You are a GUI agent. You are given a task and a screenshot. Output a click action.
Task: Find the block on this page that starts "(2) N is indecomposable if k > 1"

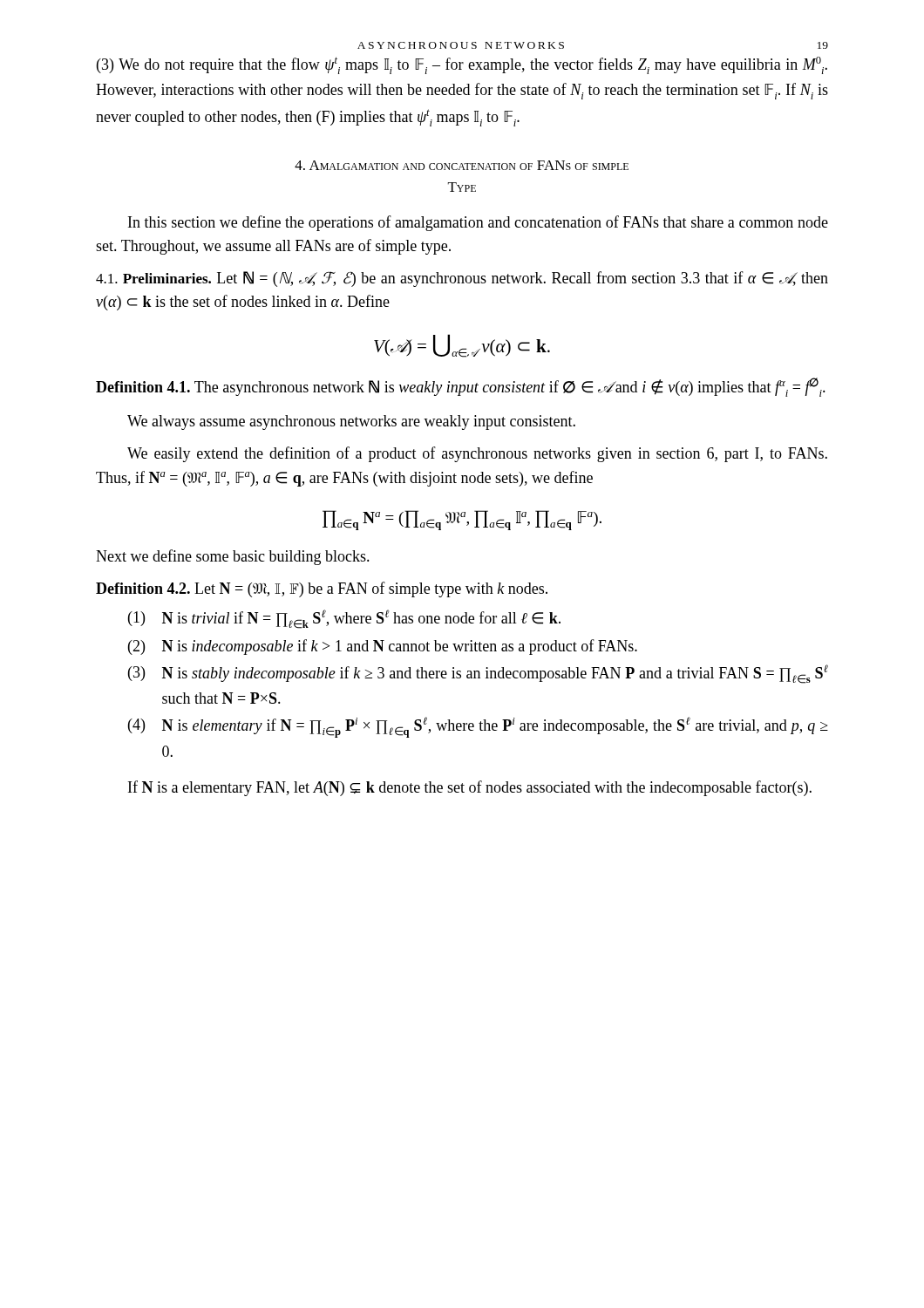[478, 647]
